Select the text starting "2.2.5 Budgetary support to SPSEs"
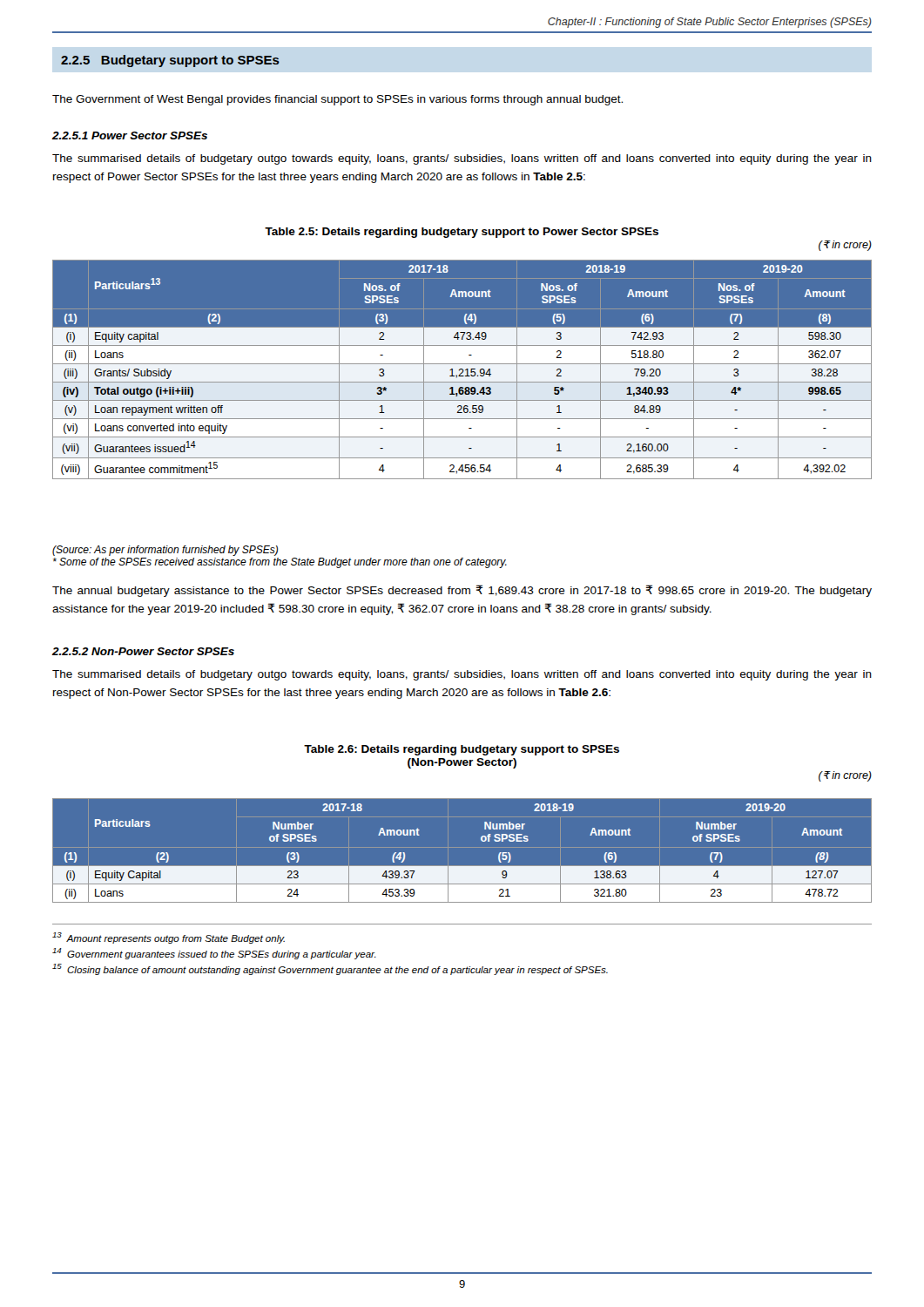This screenshot has height=1307, width=924. [170, 60]
